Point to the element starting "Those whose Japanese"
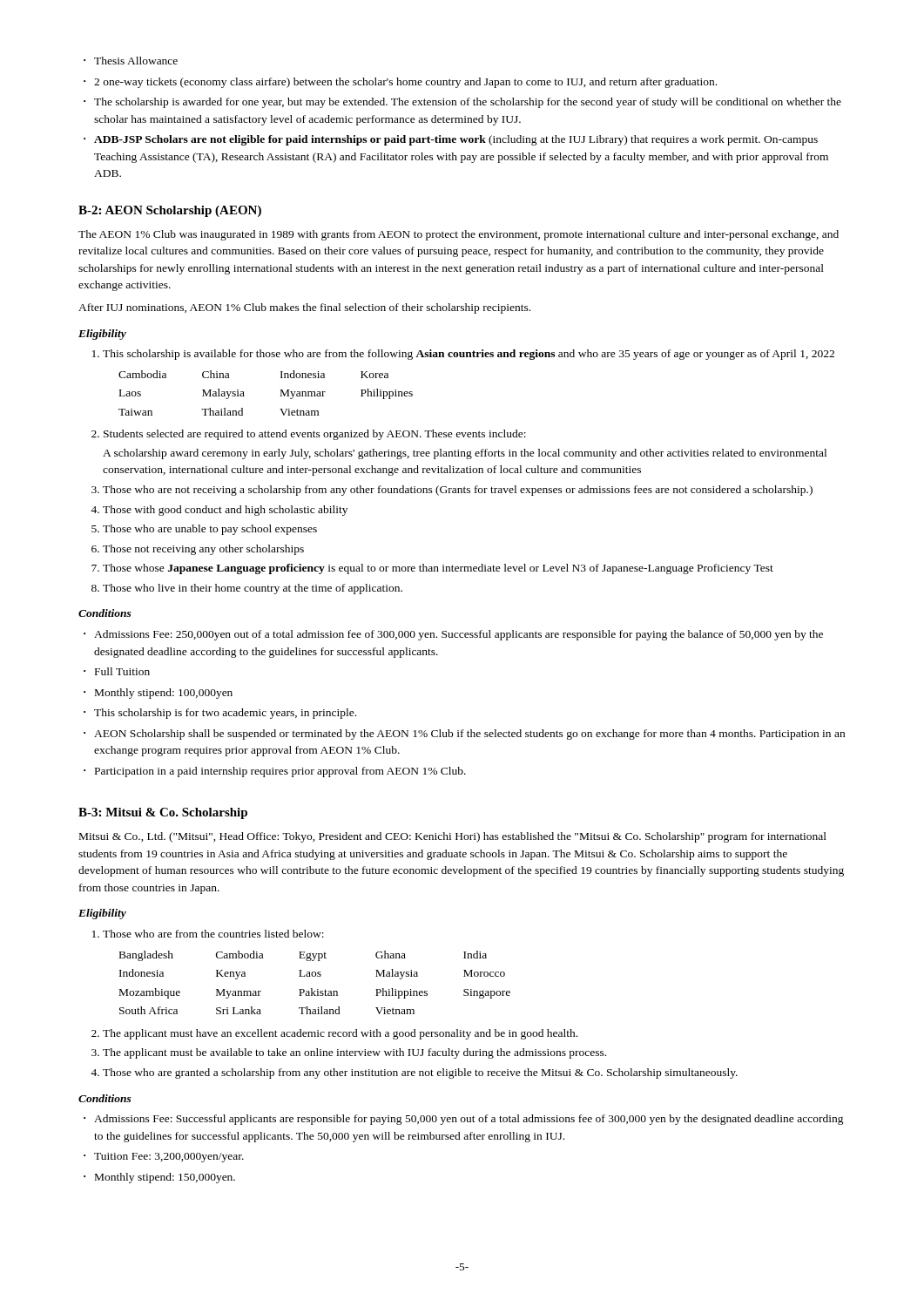Image resolution: width=924 pixels, height=1307 pixels. tap(474, 568)
